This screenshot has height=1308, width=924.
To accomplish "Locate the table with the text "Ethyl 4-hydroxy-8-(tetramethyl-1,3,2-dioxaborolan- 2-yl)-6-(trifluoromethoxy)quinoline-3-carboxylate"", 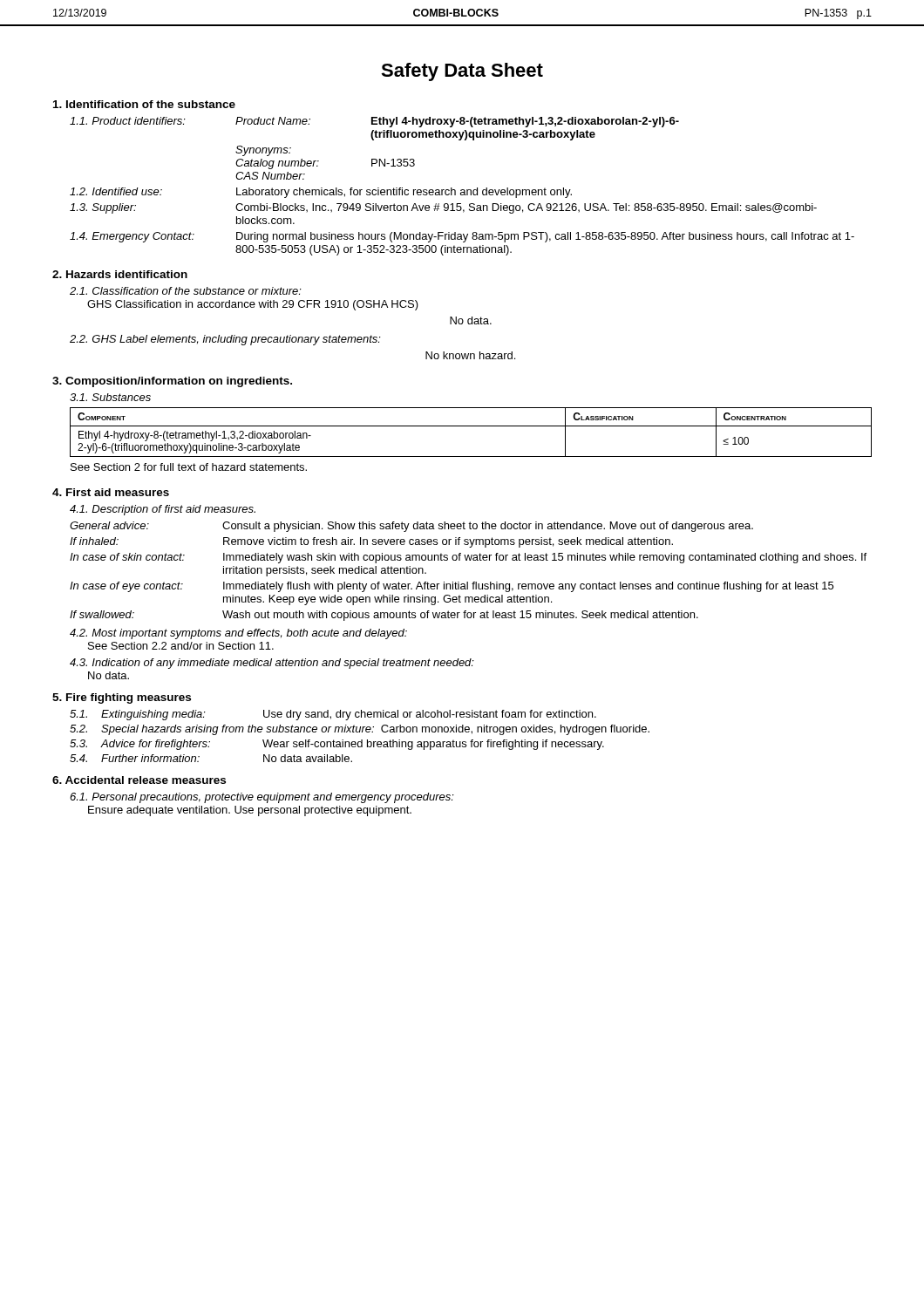I will pyautogui.click(x=462, y=432).
